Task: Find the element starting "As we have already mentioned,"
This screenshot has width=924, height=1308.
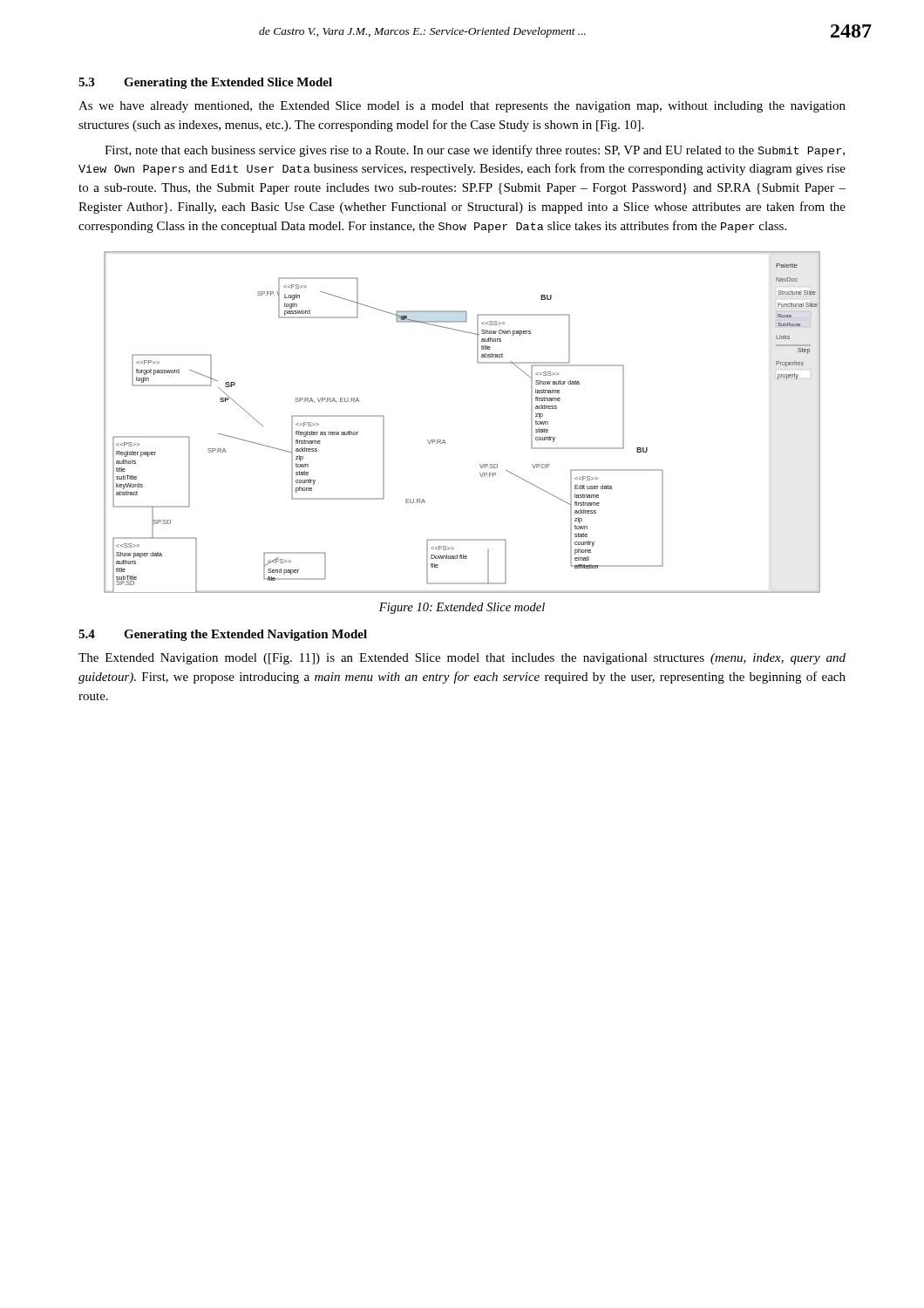Action: 462,115
